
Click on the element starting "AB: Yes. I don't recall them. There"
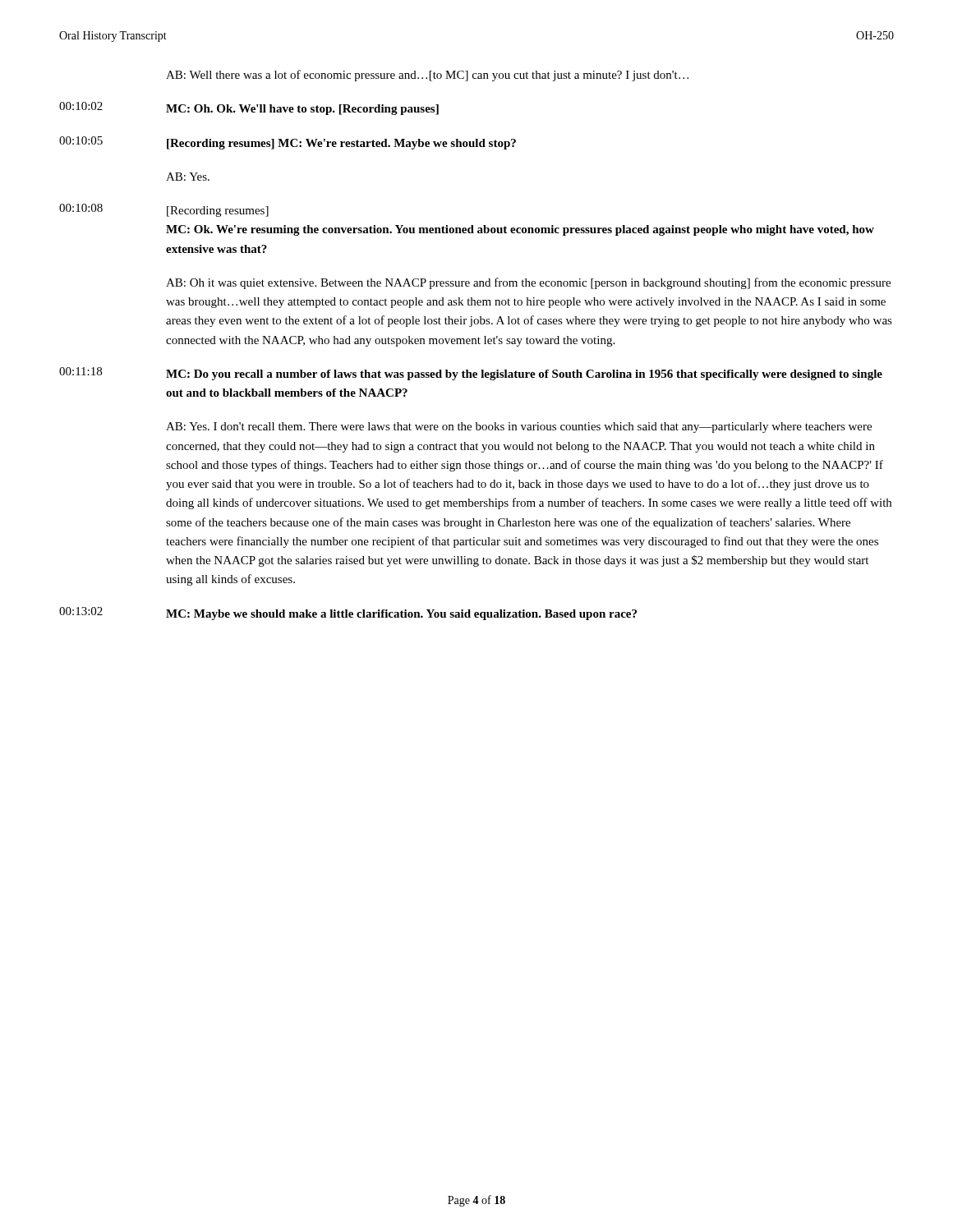pyautogui.click(x=529, y=503)
